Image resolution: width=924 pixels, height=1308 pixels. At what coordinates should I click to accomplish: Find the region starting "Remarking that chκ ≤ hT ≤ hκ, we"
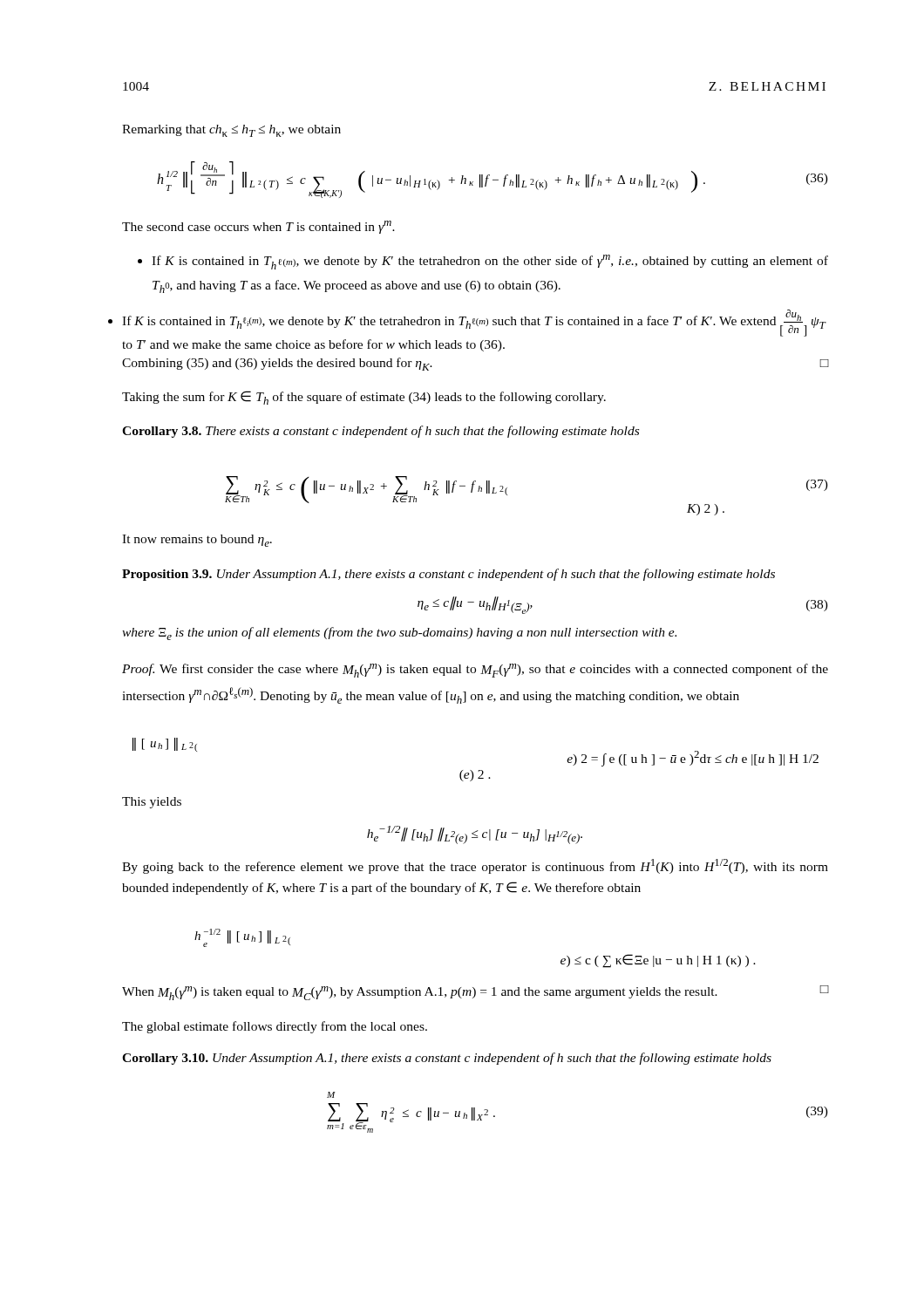(231, 131)
